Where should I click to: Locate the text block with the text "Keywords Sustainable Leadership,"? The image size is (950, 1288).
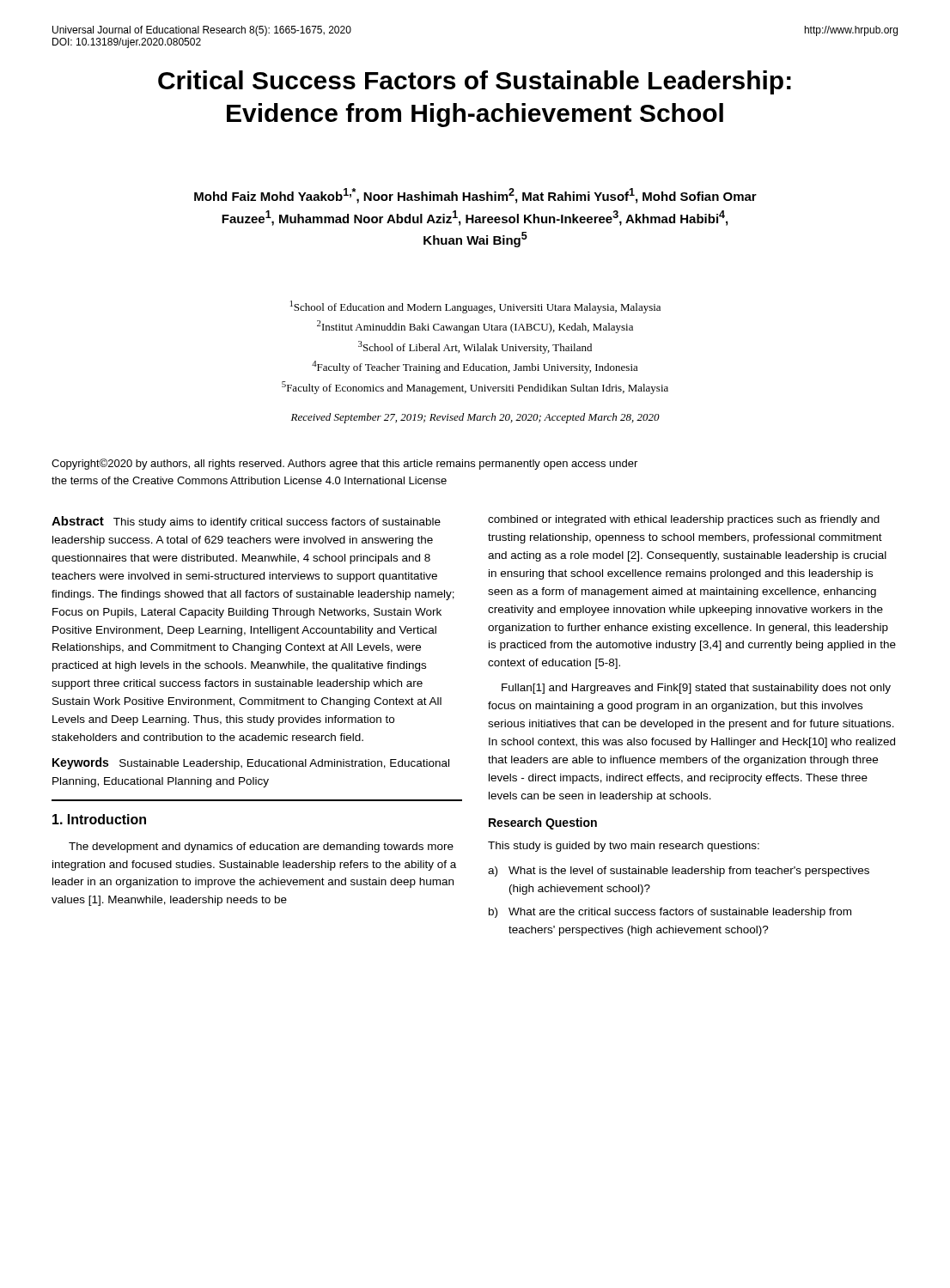coord(257,772)
